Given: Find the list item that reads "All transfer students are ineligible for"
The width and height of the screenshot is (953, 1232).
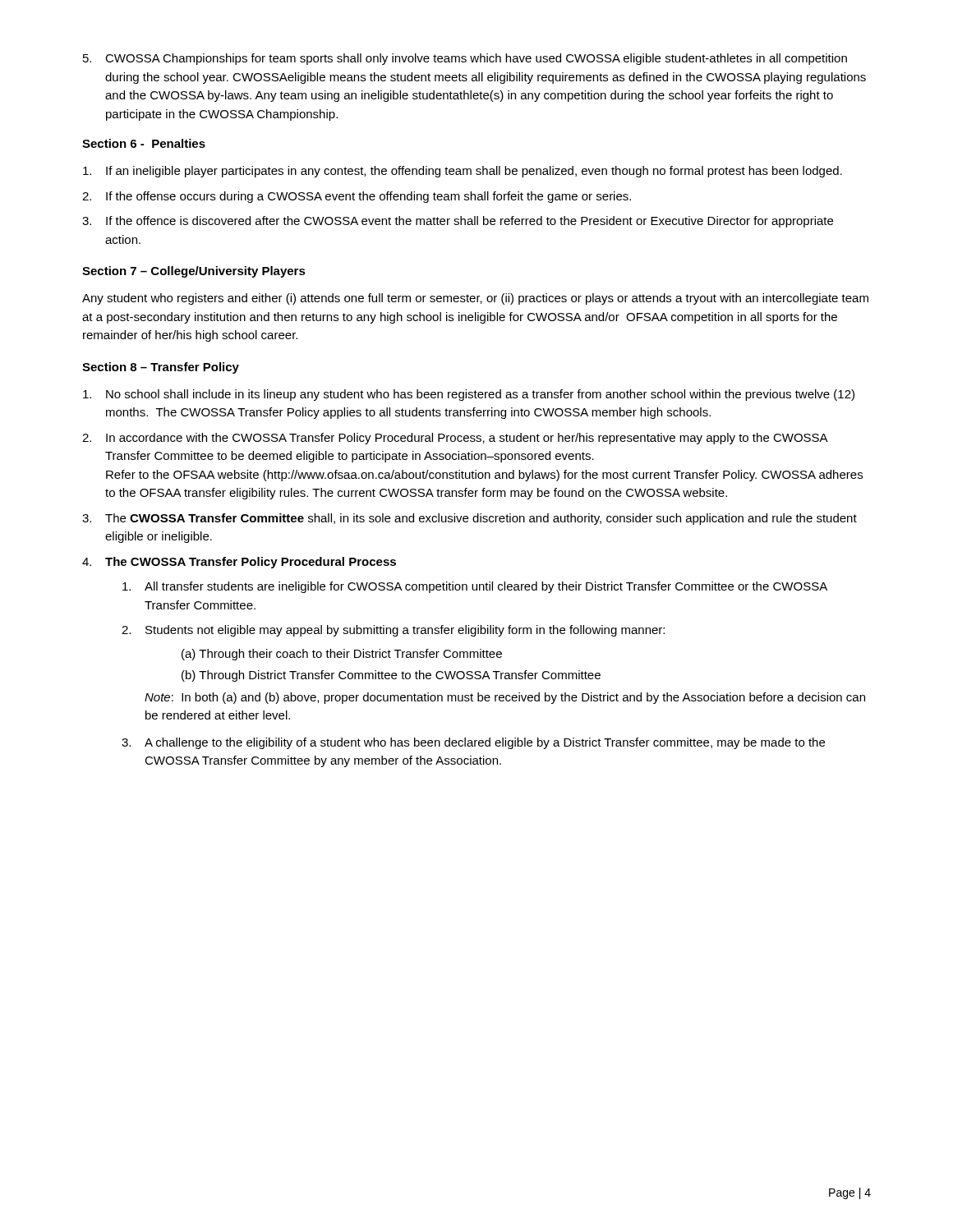Looking at the screenshot, I should (496, 596).
